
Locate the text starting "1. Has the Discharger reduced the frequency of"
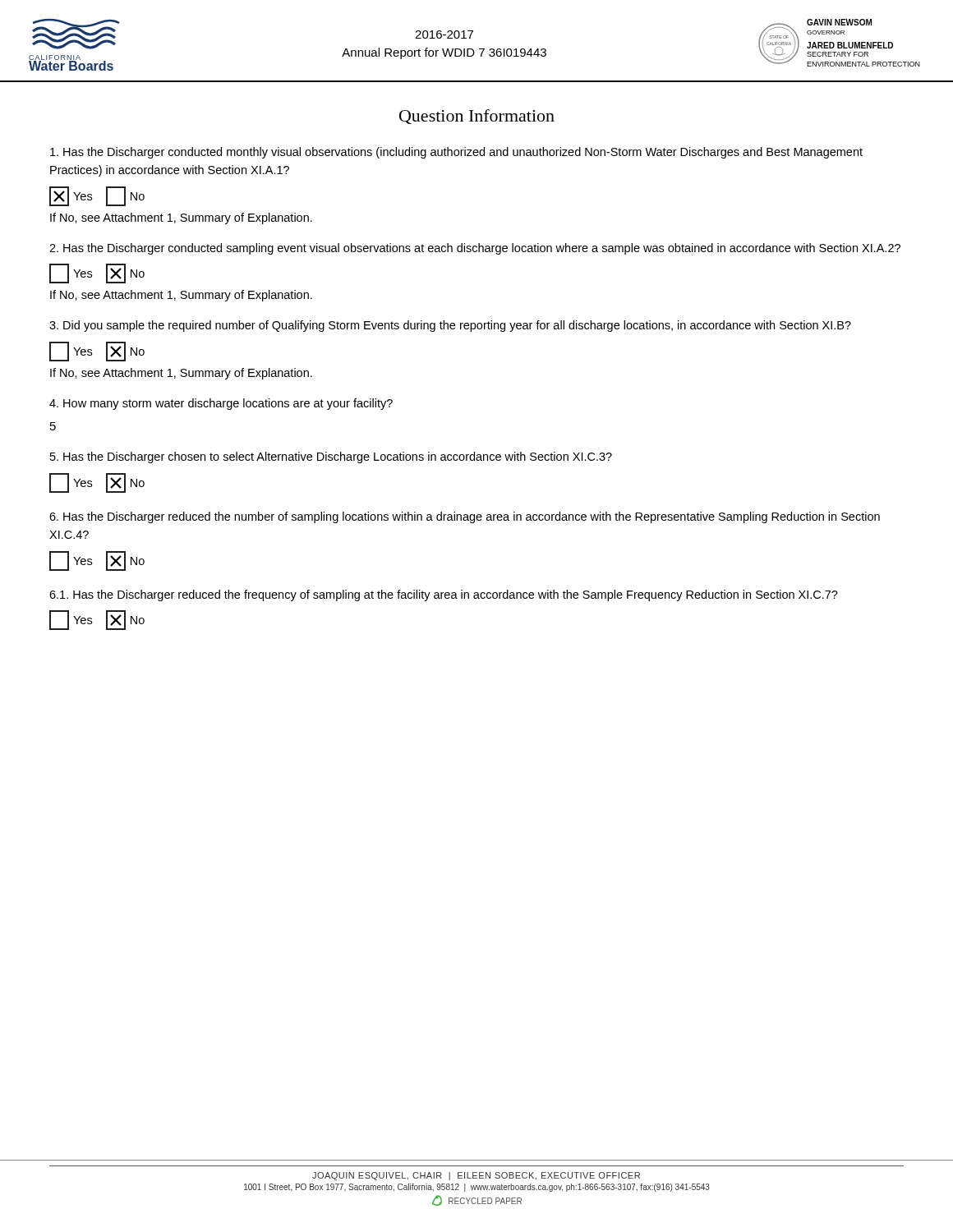click(x=476, y=608)
